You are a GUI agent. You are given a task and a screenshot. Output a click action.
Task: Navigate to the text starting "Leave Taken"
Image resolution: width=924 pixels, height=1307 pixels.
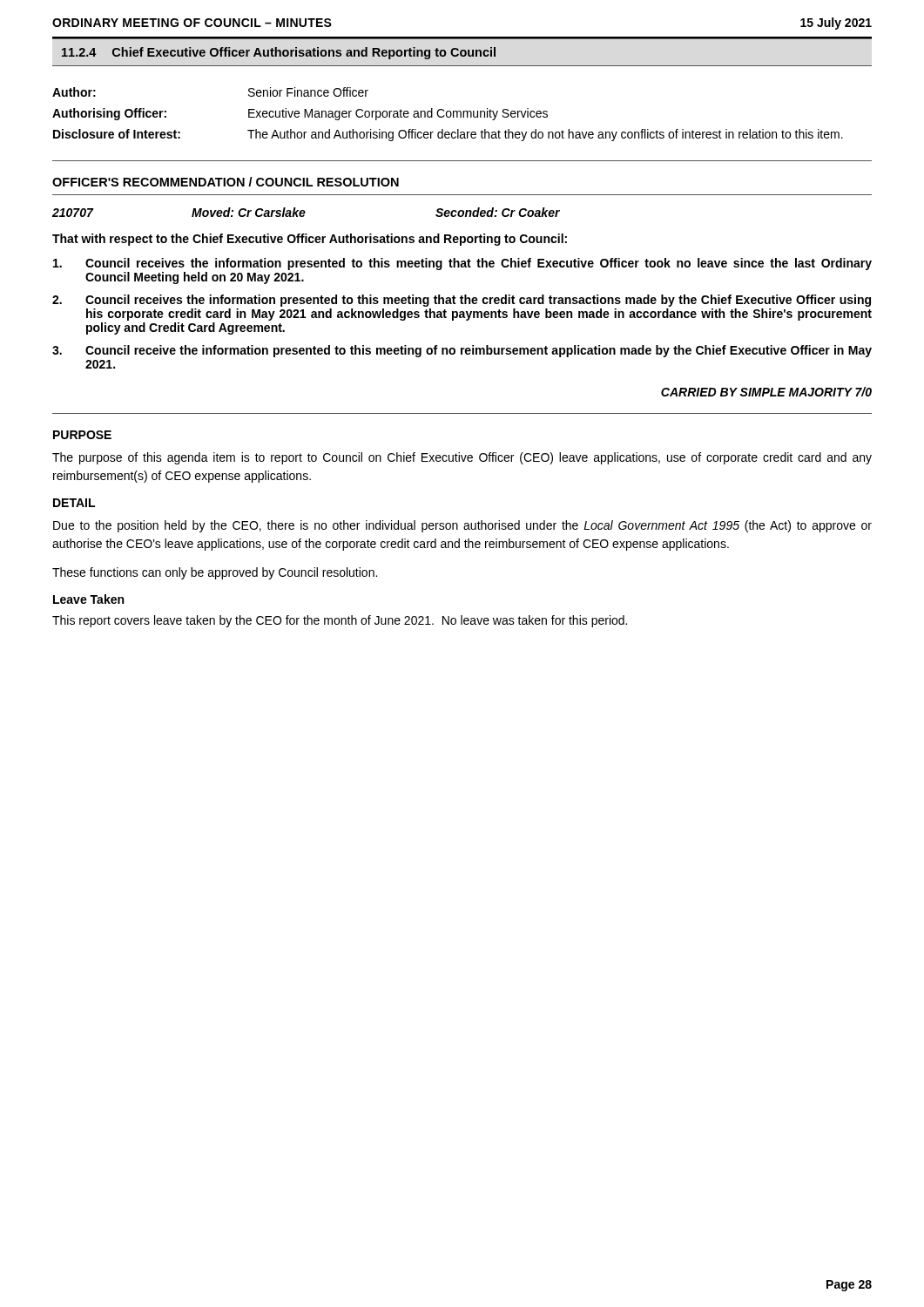click(88, 599)
